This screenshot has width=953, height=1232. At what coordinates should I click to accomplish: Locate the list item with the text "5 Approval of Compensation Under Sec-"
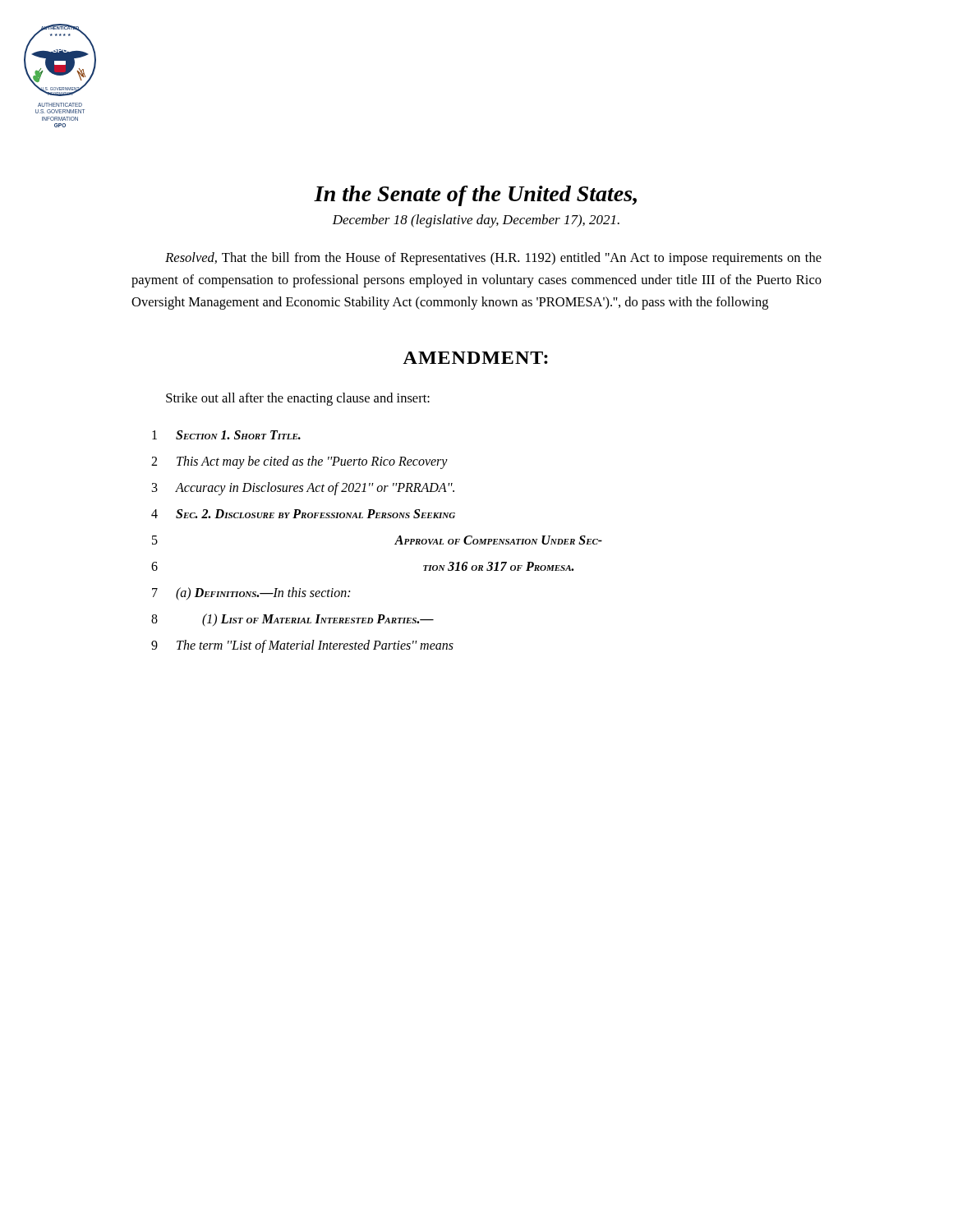tap(476, 540)
